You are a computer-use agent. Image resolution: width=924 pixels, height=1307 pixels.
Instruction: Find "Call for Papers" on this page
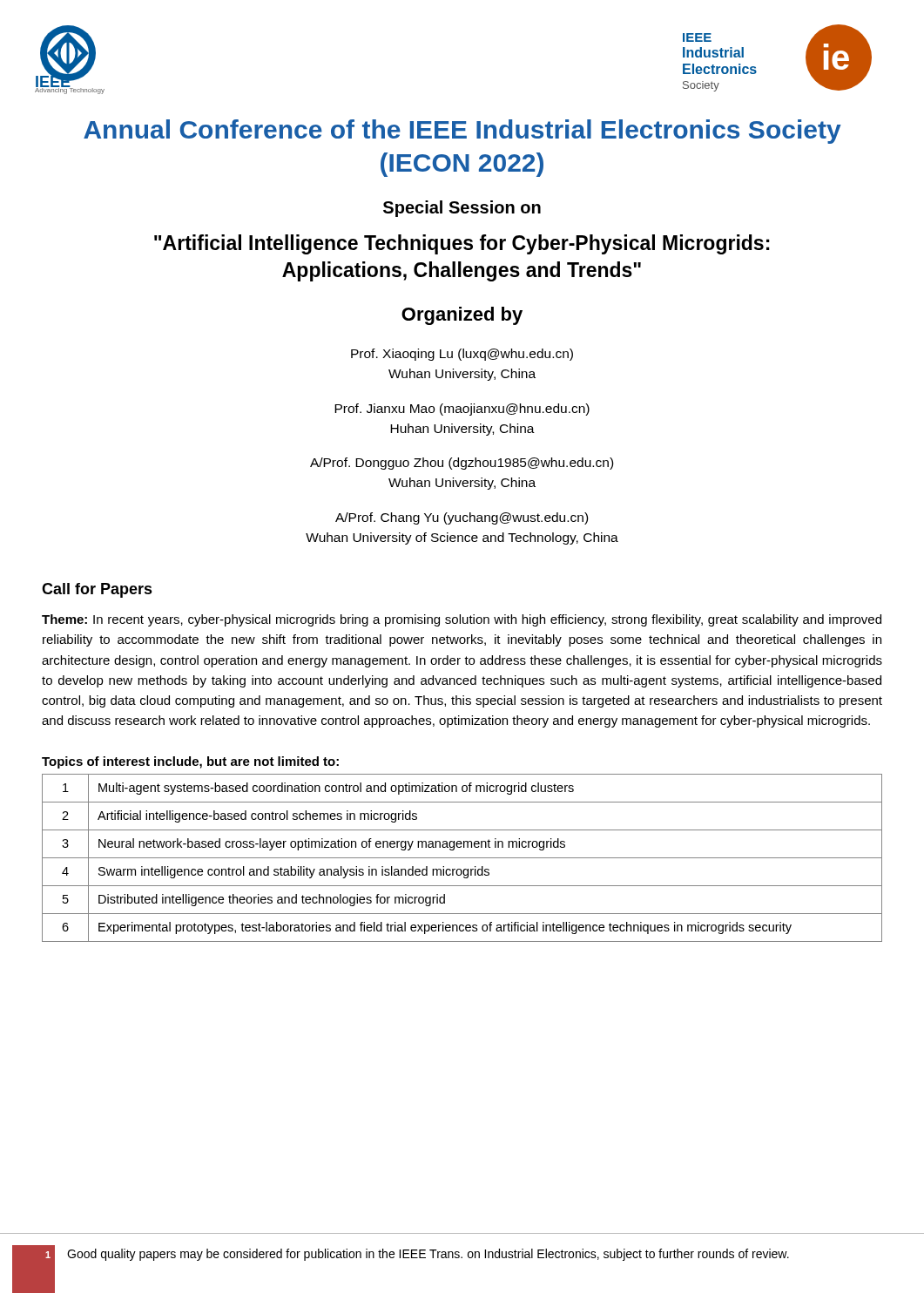coord(97,589)
